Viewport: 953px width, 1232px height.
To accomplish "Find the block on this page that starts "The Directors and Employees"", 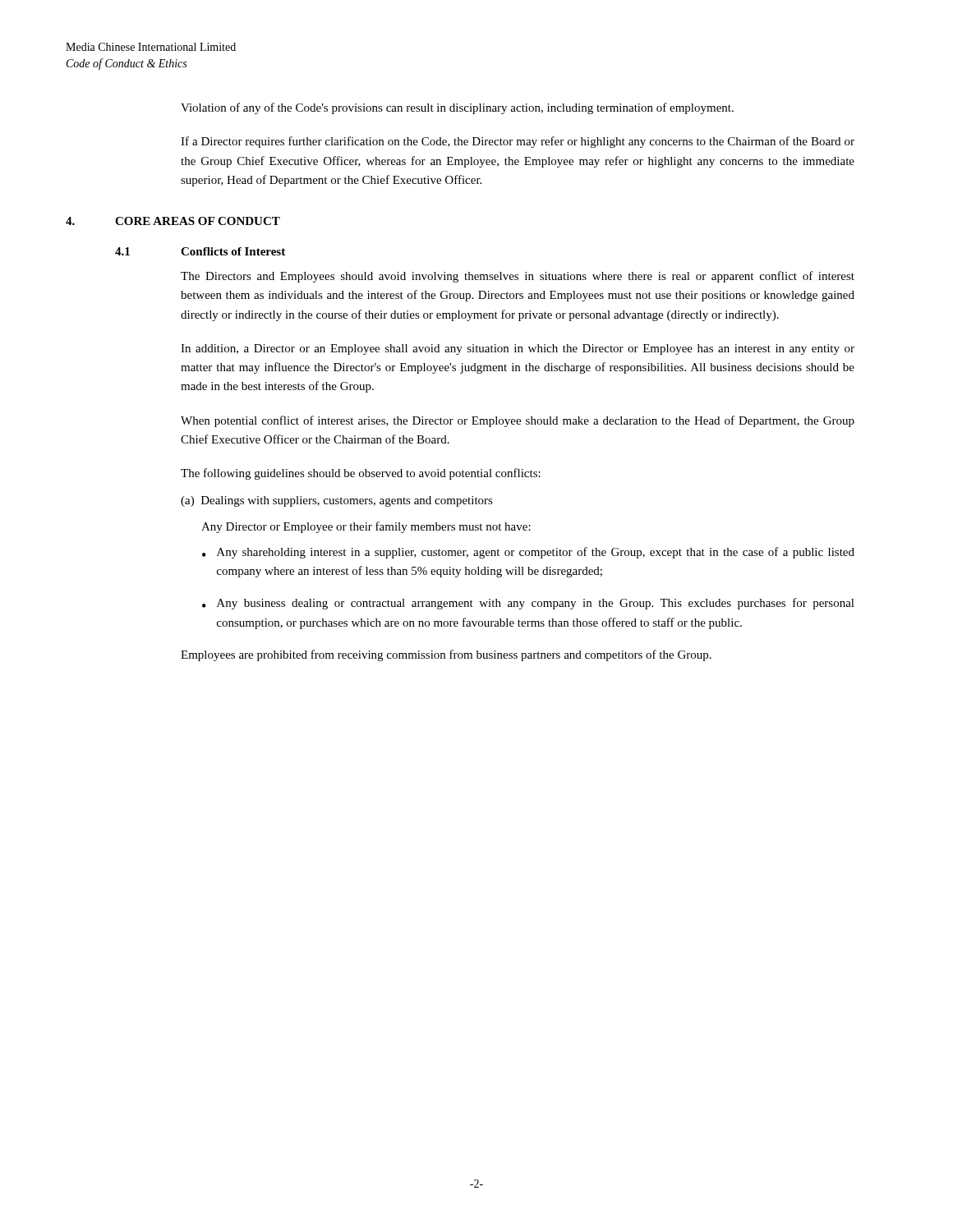I will click(518, 295).
